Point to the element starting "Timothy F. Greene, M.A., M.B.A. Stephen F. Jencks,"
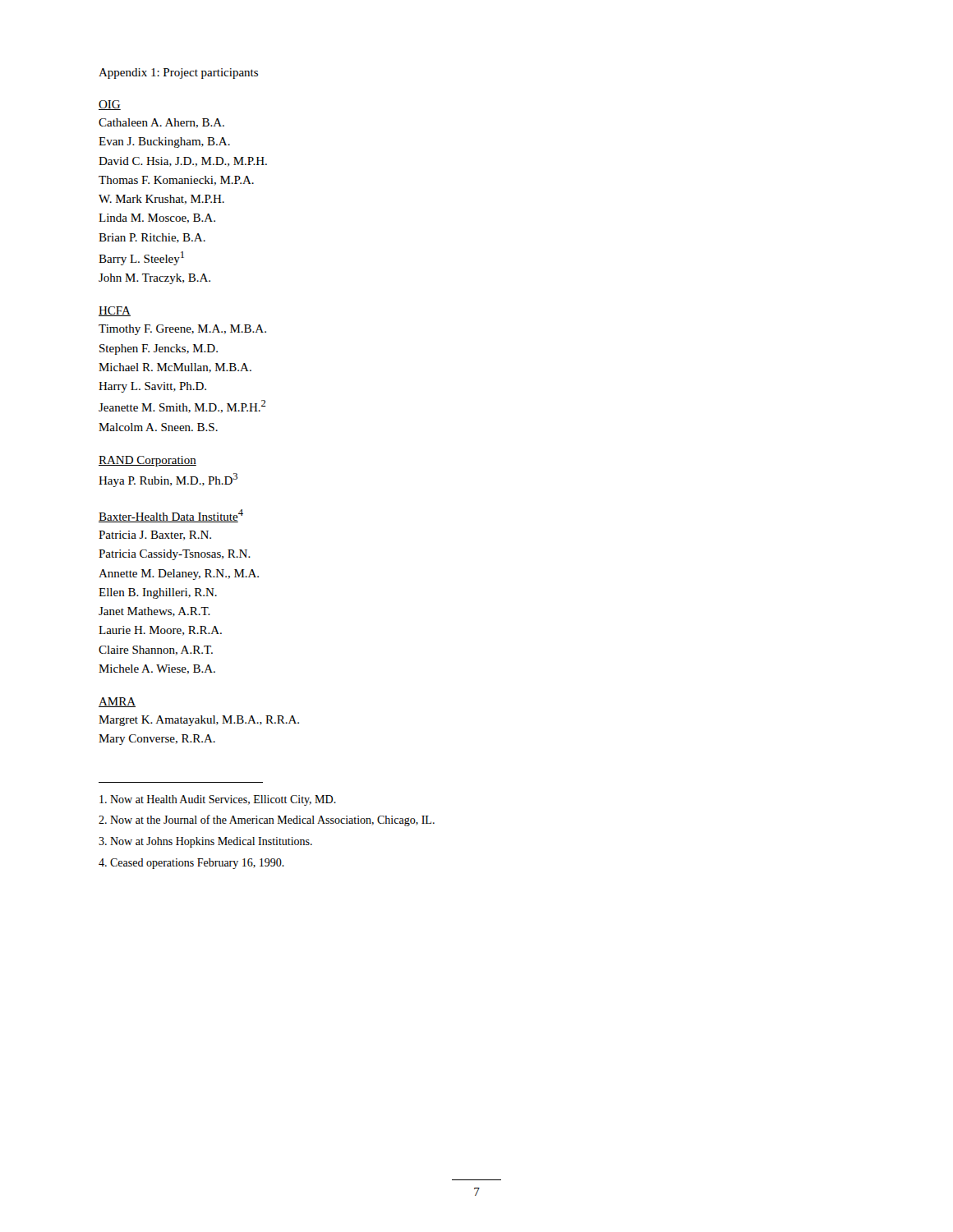The image size is (953, 1232). pos(183,378)
